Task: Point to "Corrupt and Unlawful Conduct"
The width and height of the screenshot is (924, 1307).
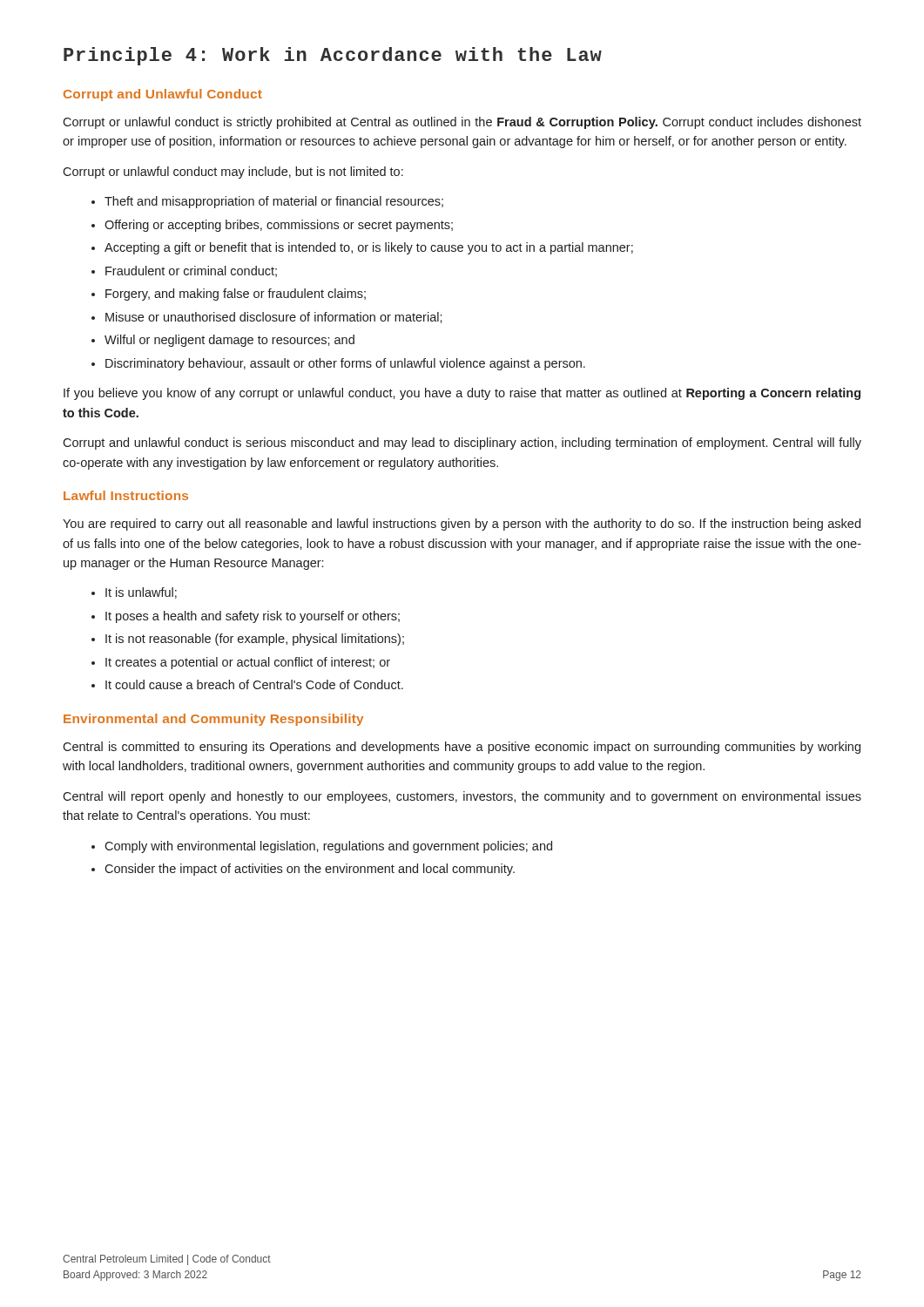Action: point(163,95)
